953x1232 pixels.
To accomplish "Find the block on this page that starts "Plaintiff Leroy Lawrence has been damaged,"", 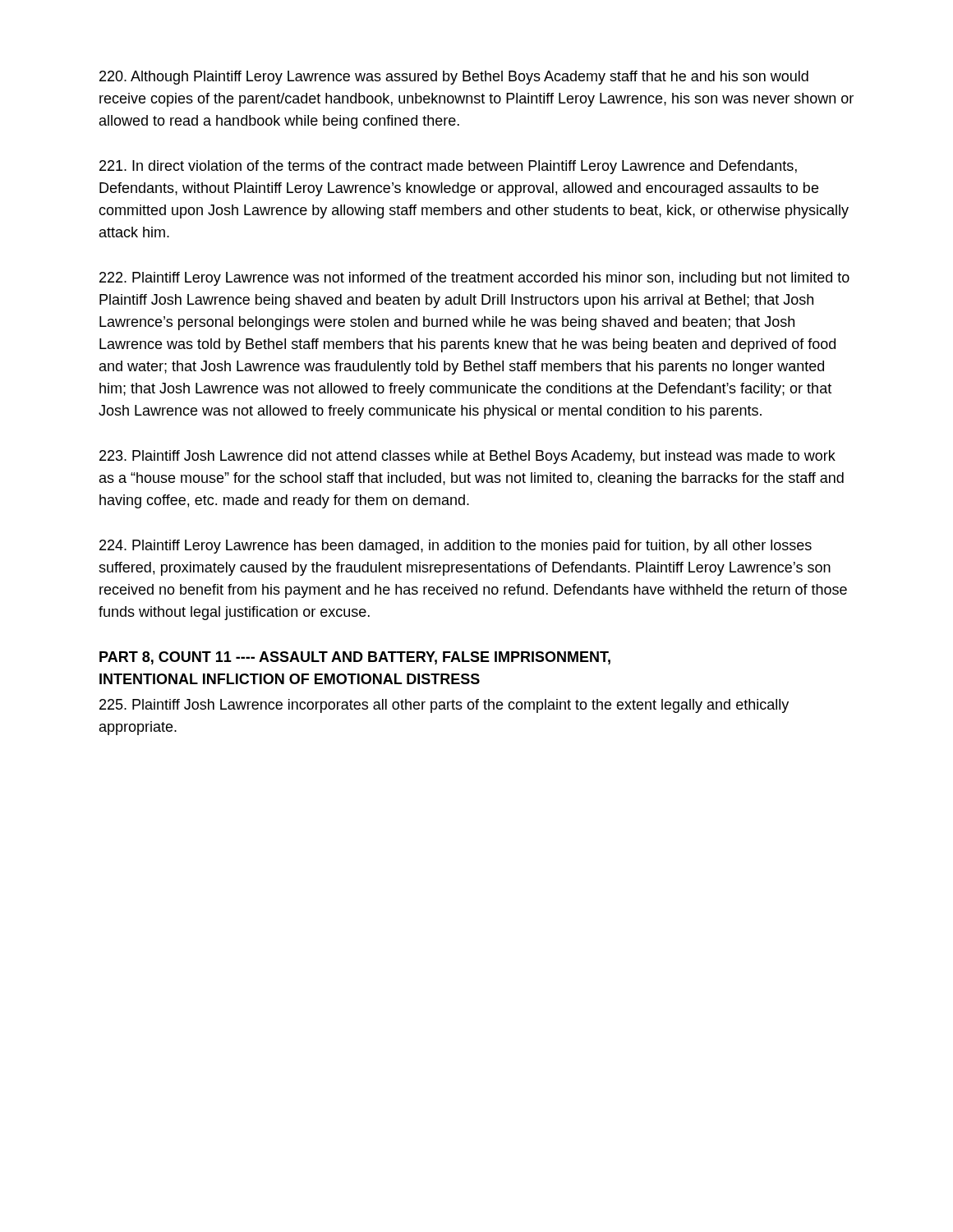I will 473,579.
